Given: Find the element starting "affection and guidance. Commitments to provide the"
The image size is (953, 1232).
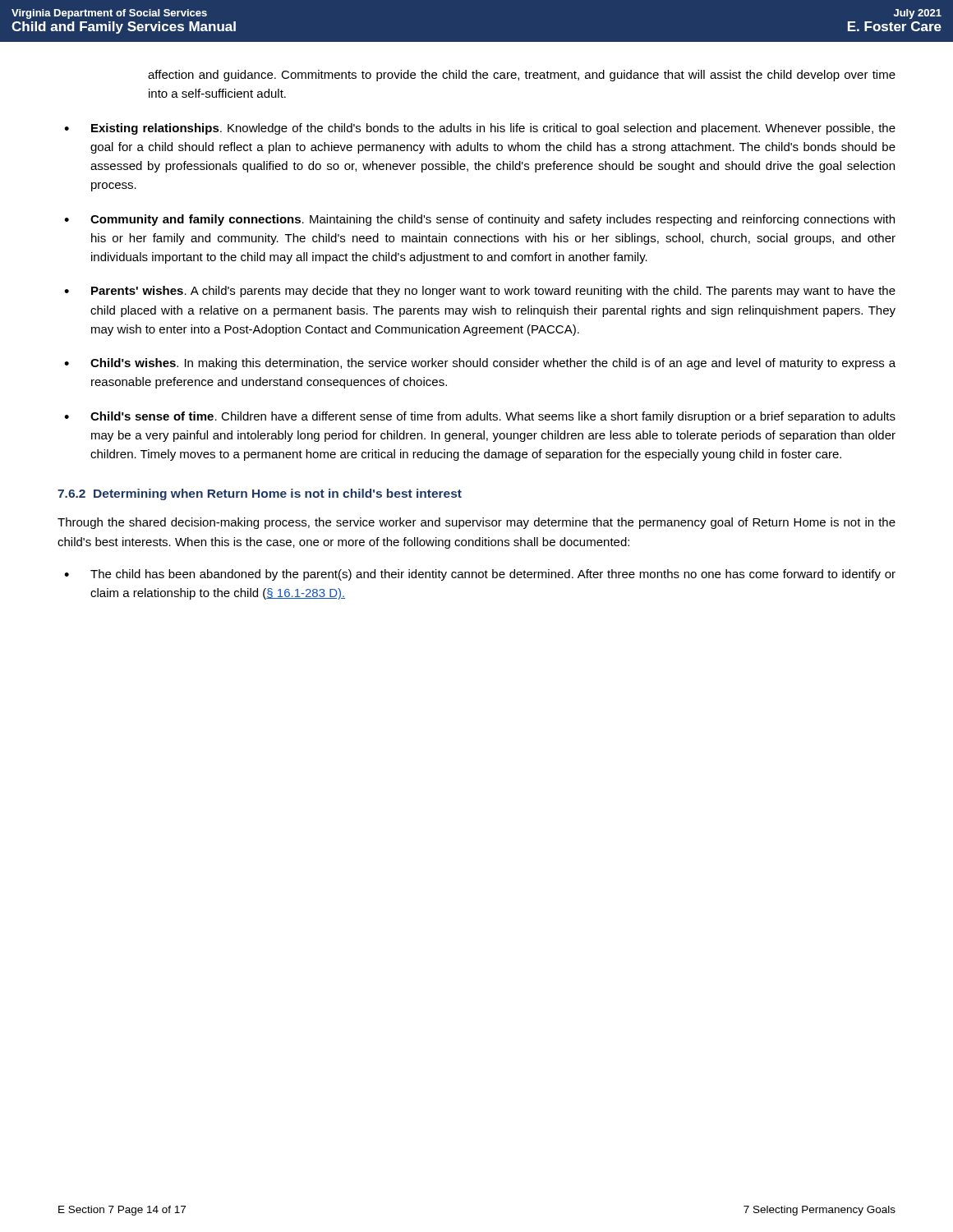Looking at the screenshot, I should [x=522, y=84].
